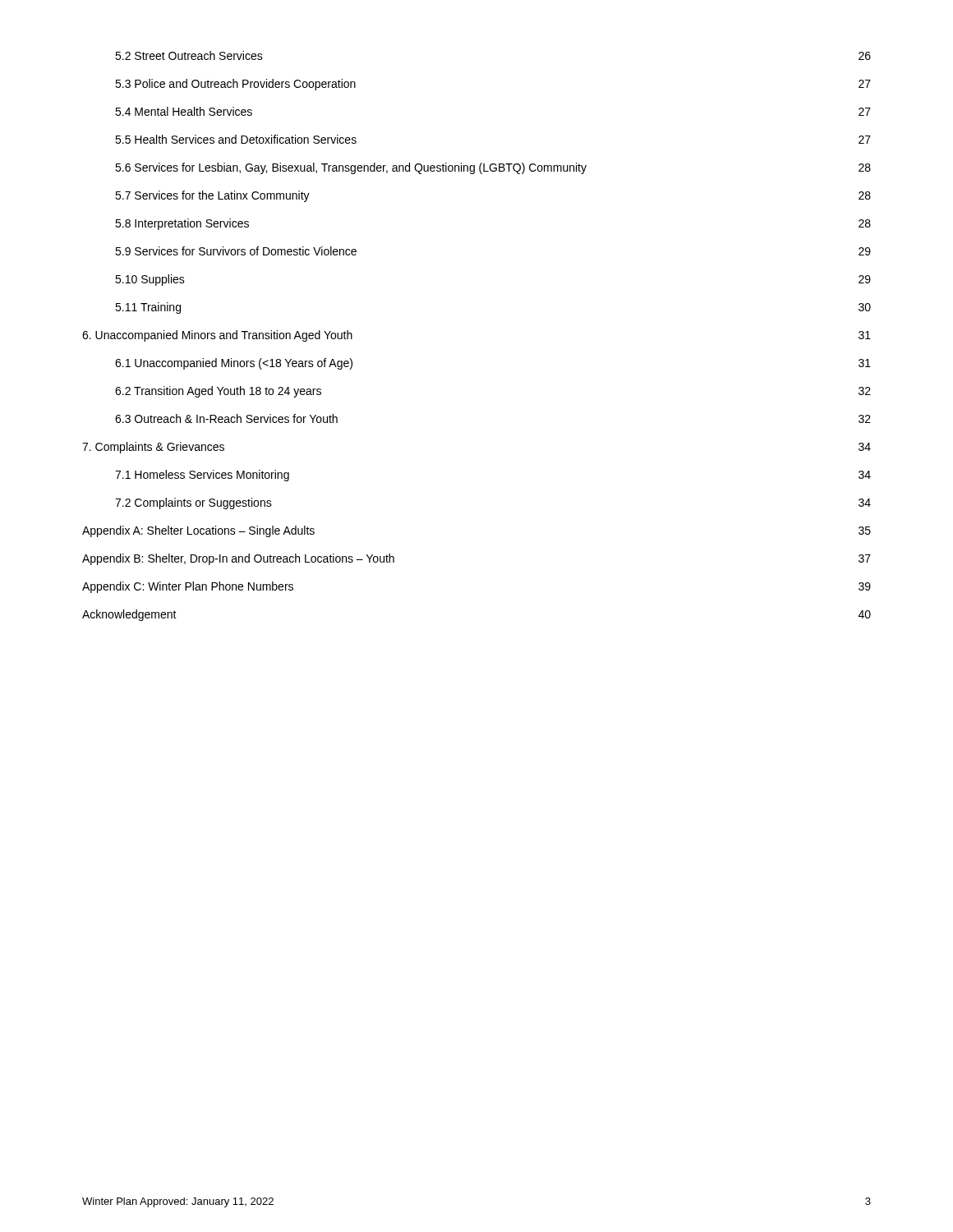The image size is (953, 1232).
Task: Point to the block beginning "5.4 Mental Health Services"
Action: point(184,112)
